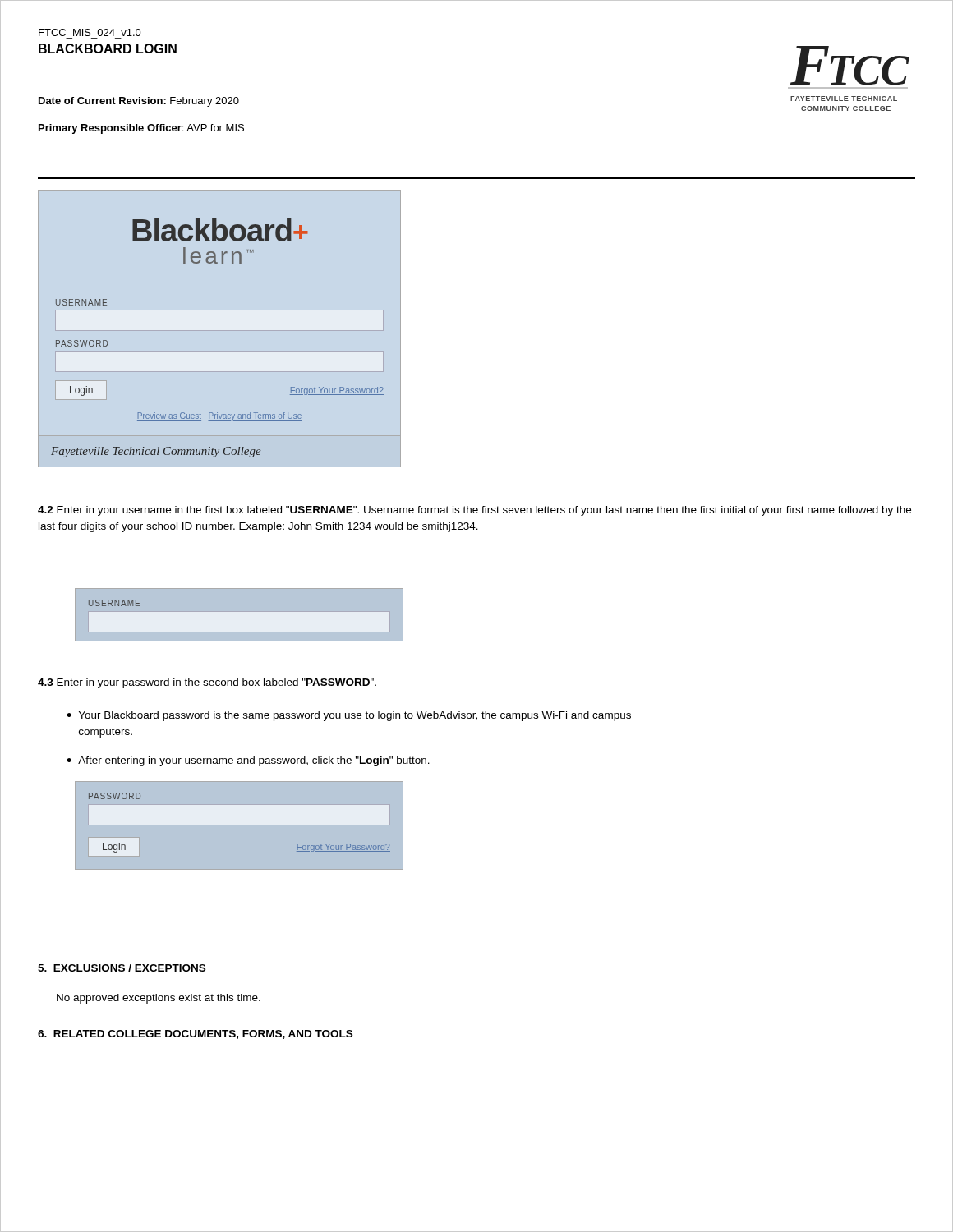Click the passage that begins "• After entering in your username and"

248,761
